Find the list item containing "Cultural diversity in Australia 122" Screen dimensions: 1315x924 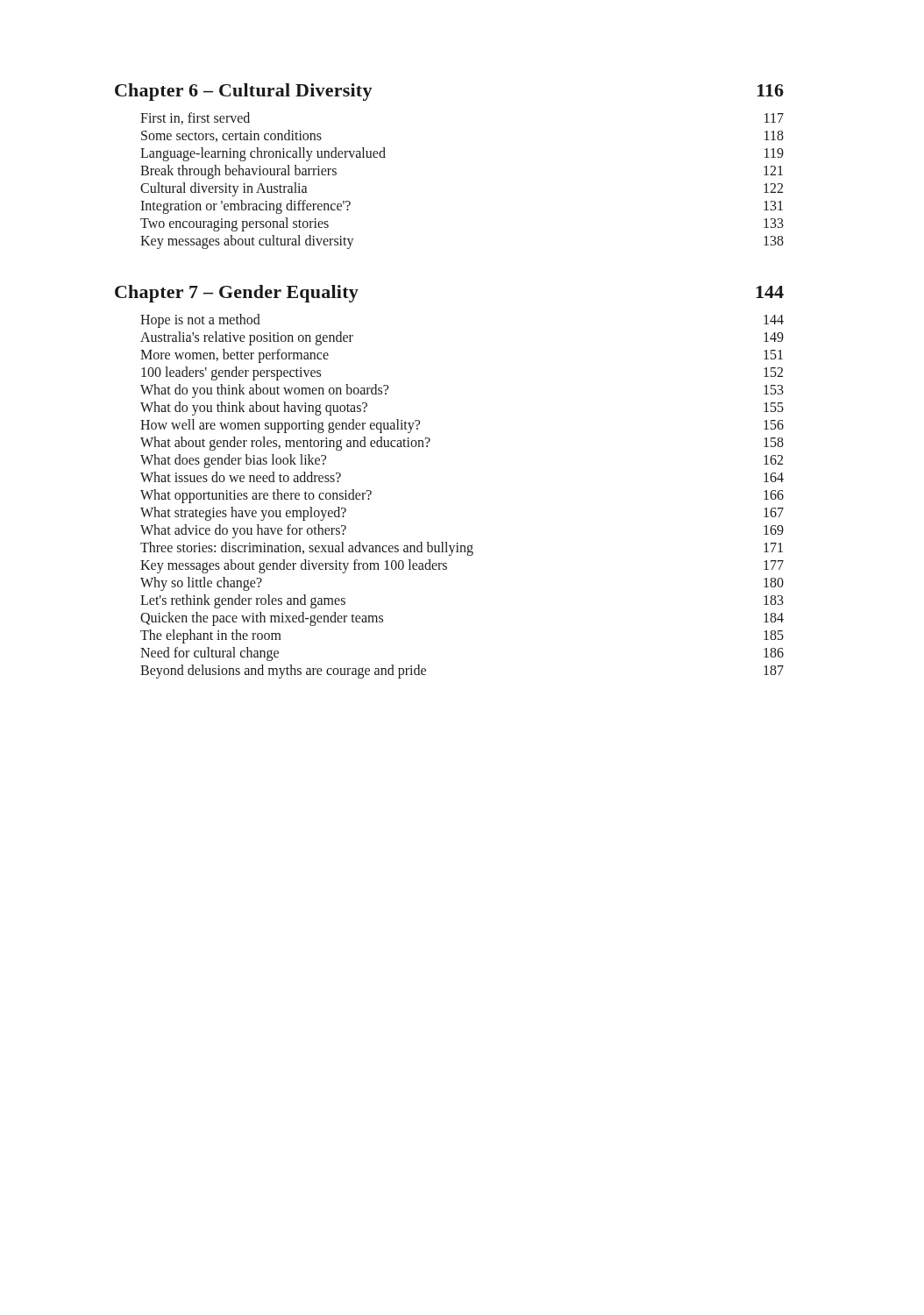(x=230, y=189)
